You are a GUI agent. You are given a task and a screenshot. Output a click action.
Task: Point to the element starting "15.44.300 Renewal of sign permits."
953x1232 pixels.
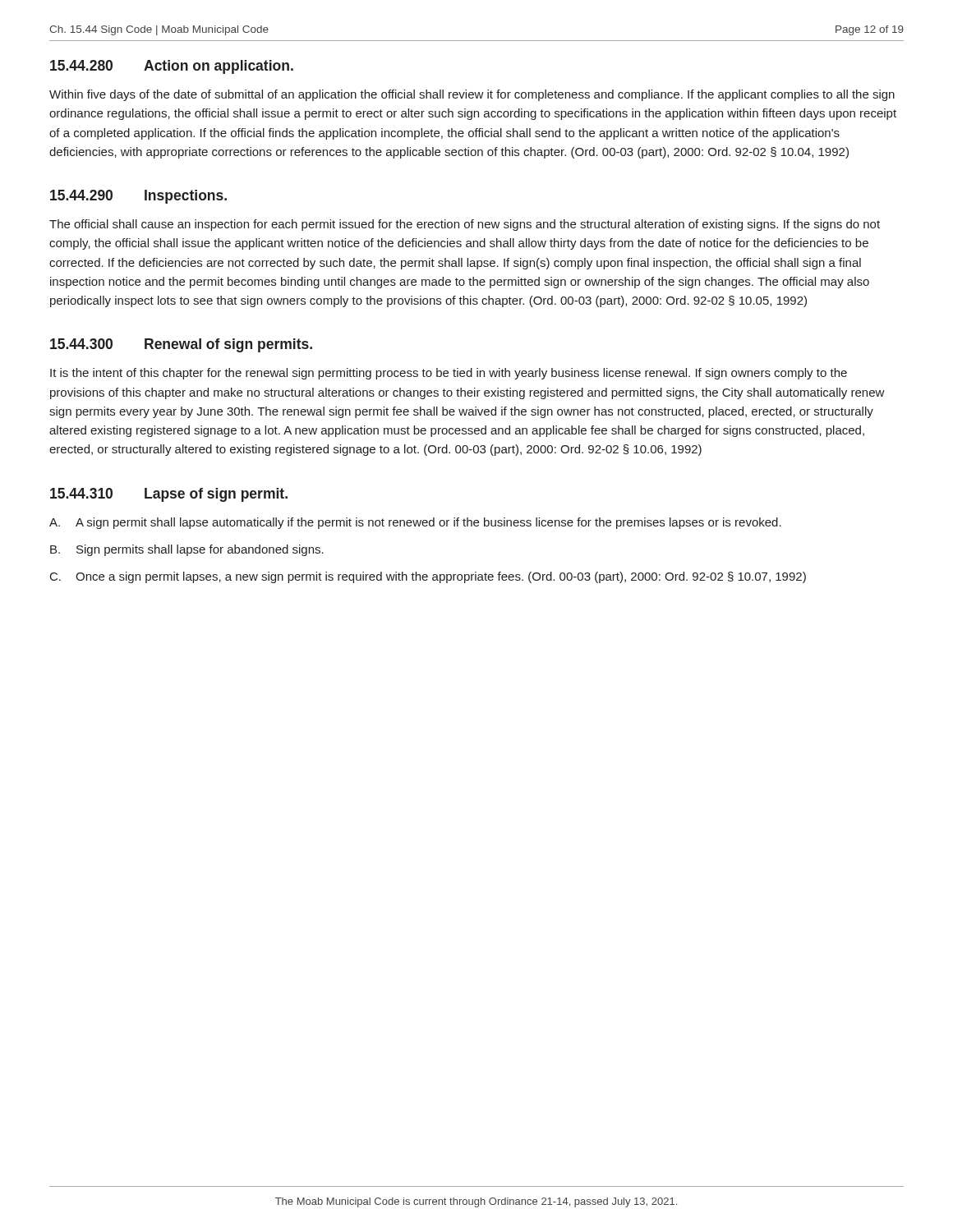181,345
